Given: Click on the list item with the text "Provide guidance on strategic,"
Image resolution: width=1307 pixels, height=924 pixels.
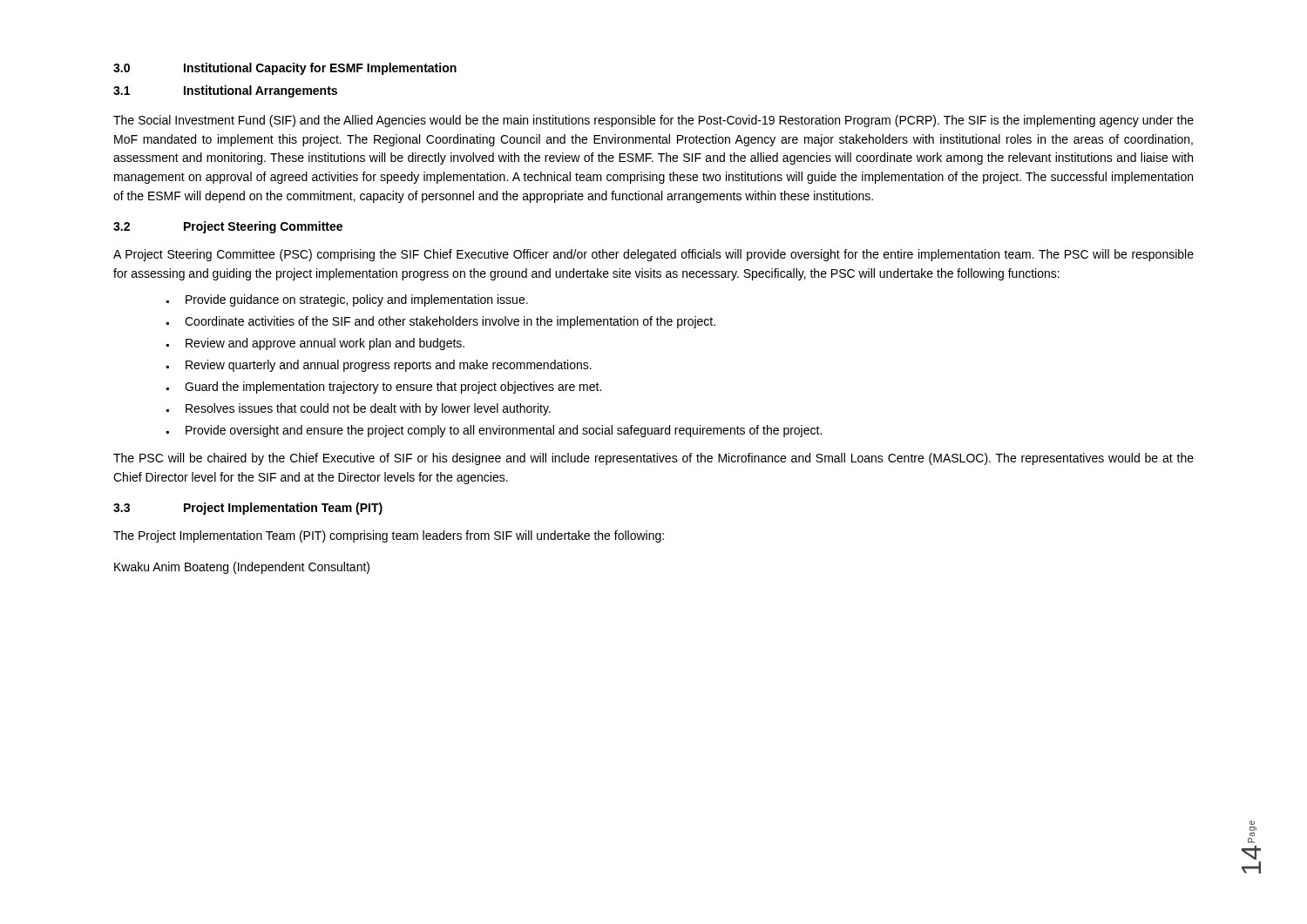Looking at the screenshot, I should (347, 300).
